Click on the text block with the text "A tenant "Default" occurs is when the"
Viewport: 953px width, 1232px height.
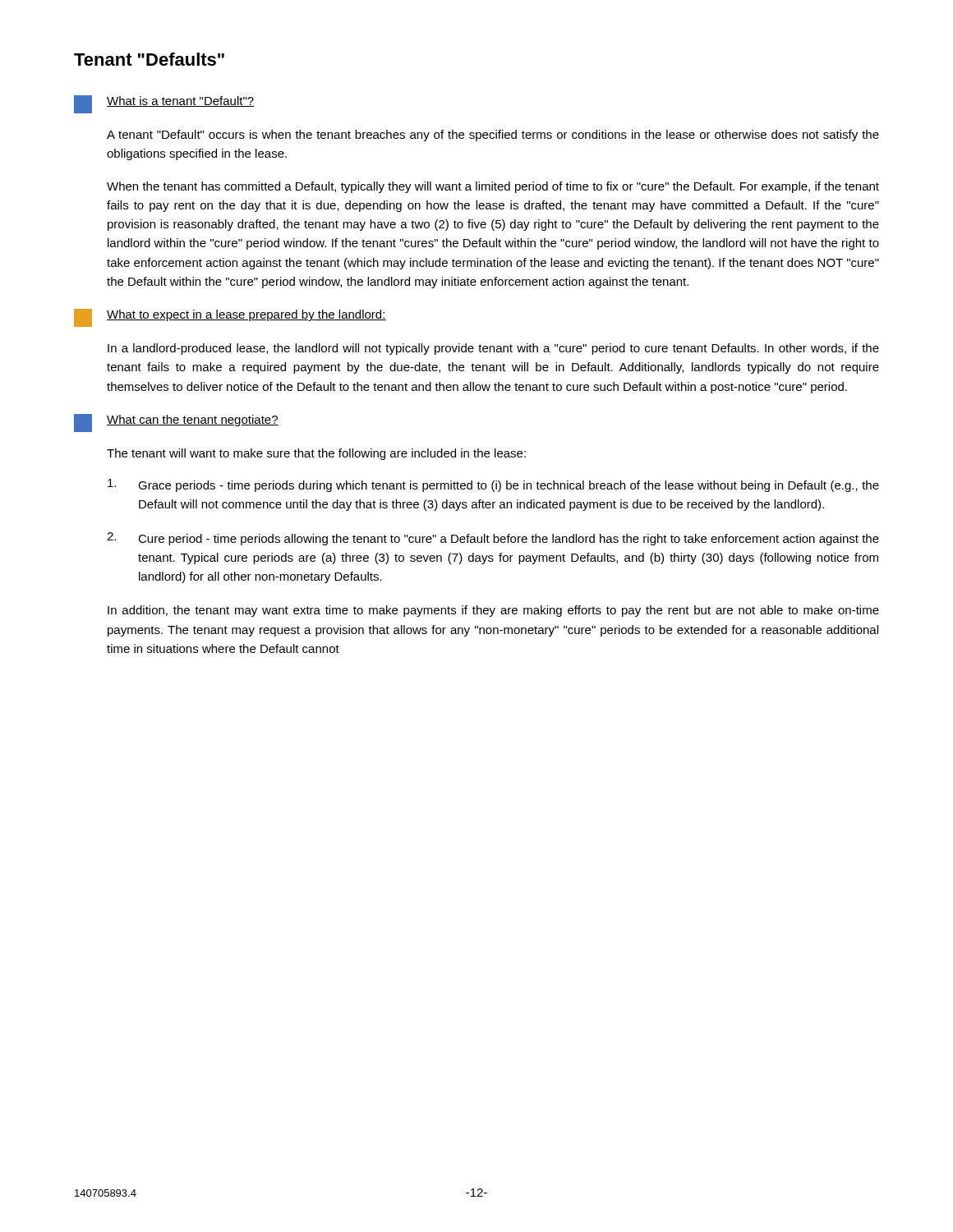tap(493, 144)
